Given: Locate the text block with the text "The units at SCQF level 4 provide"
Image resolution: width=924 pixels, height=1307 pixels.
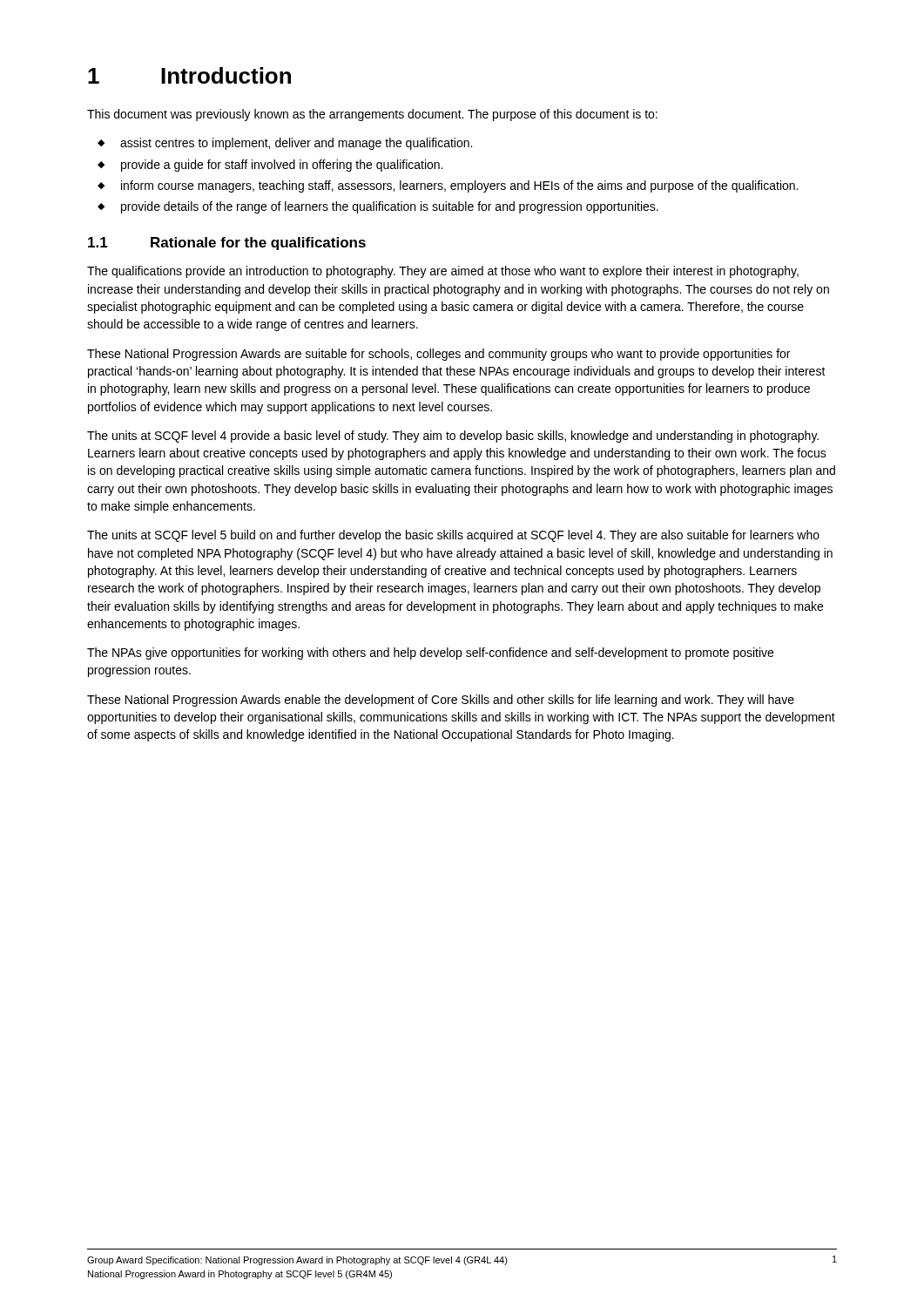Looking at the screenshot, I should pos(462,471).
